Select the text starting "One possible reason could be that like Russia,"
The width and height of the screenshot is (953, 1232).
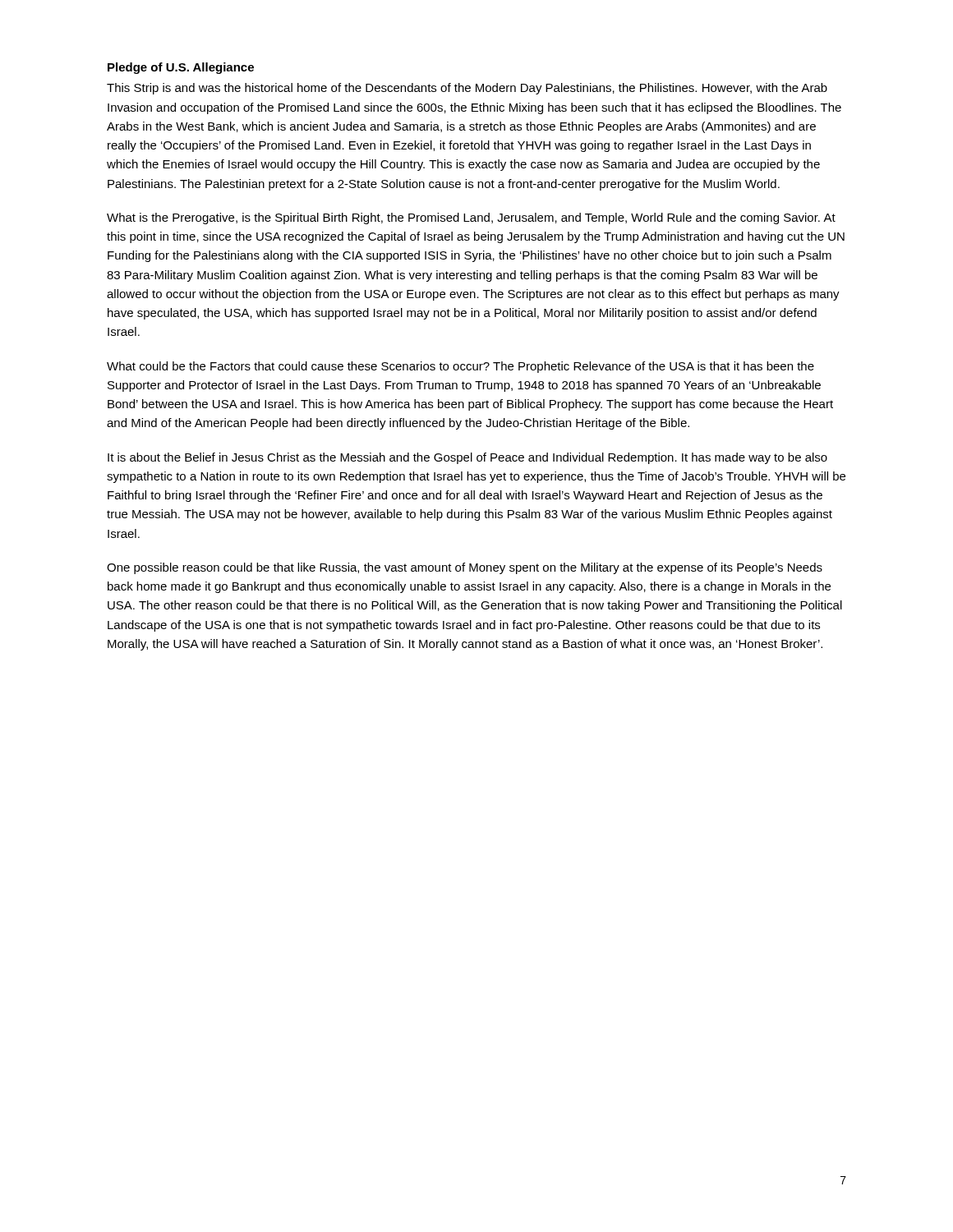[475, 605]
